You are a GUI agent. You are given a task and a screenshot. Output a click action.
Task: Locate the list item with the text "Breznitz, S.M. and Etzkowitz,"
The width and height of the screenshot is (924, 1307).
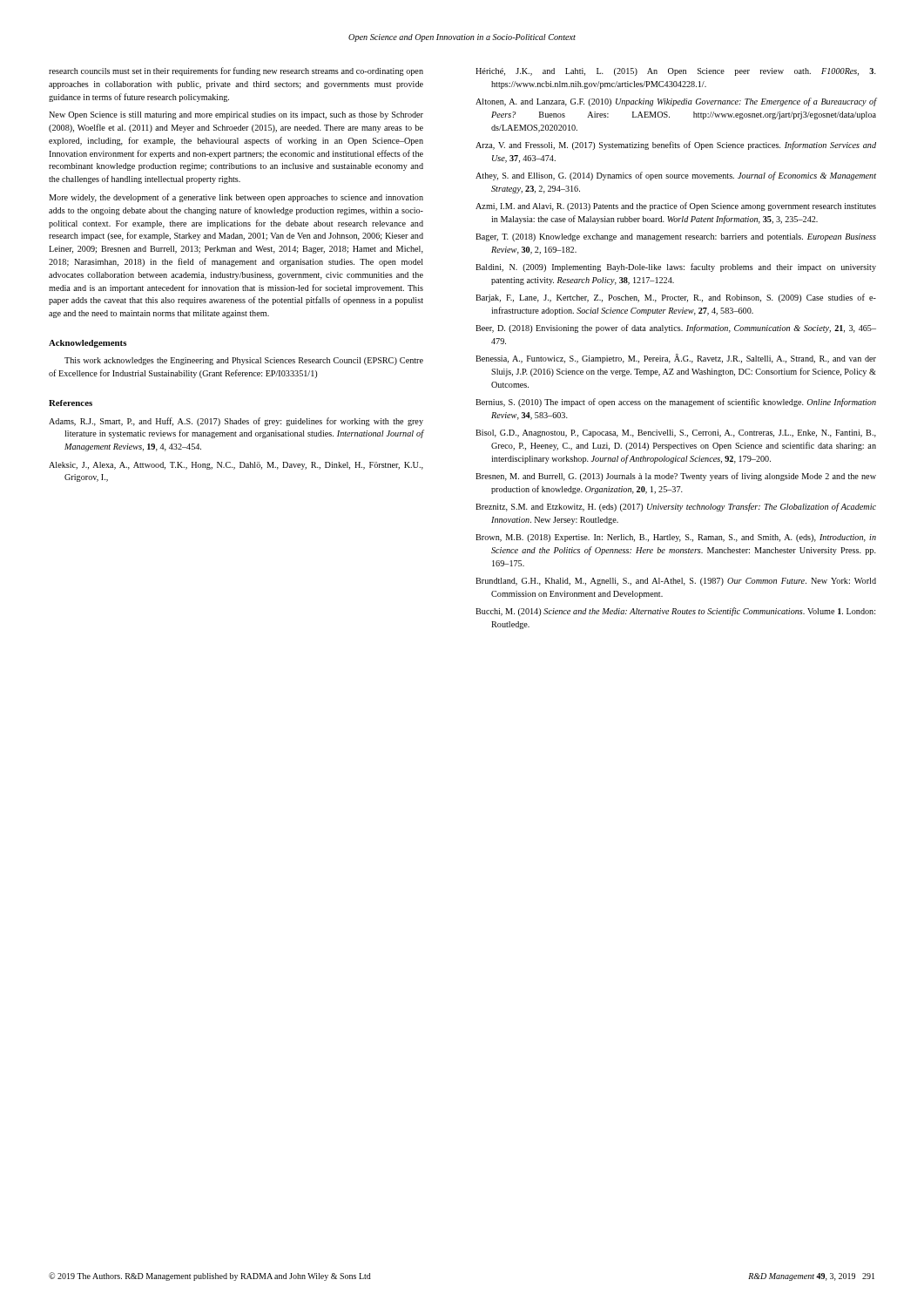coord(676,513)
